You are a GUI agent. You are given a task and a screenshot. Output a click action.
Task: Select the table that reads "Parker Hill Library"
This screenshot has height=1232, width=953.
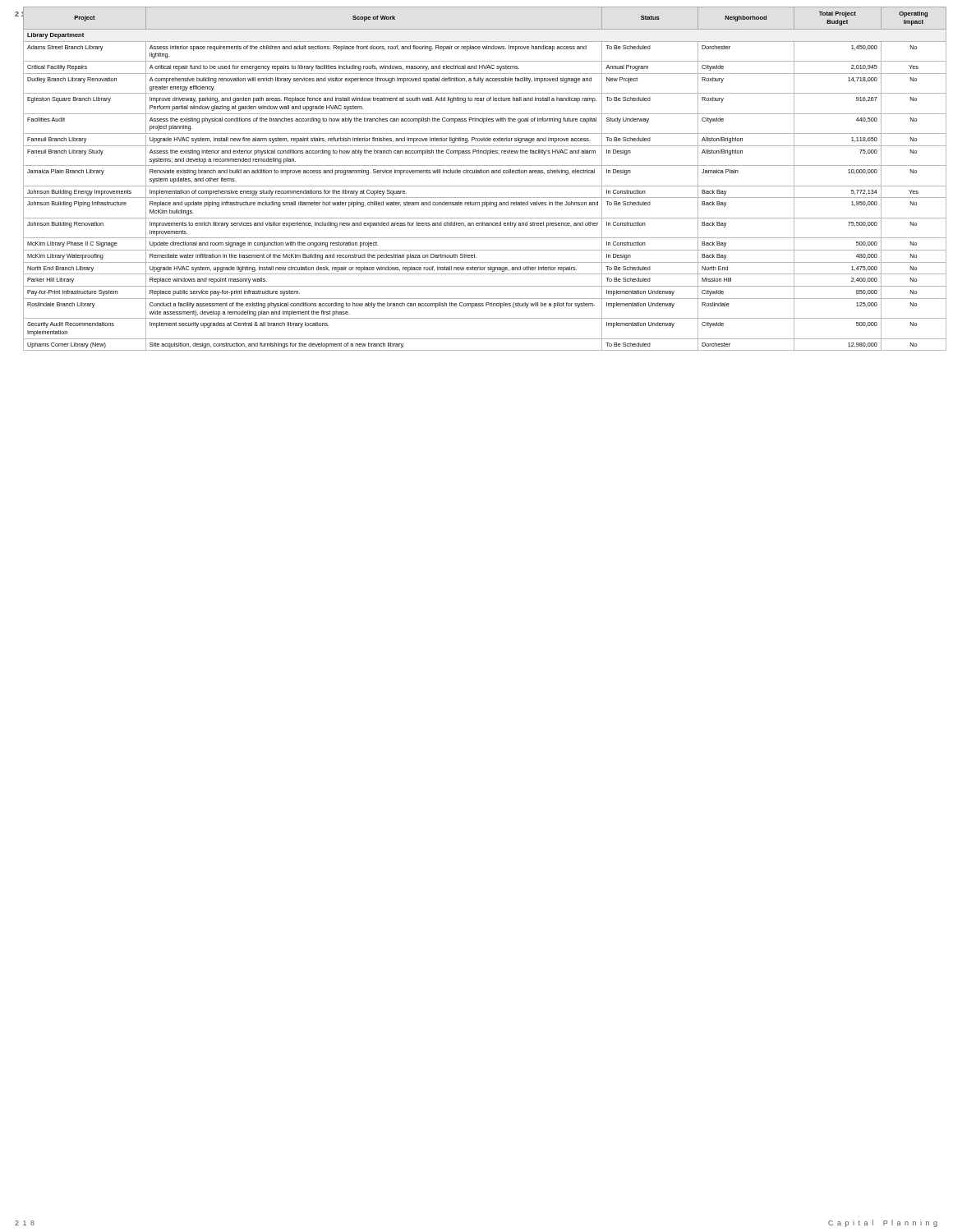[x=485, y=608]
